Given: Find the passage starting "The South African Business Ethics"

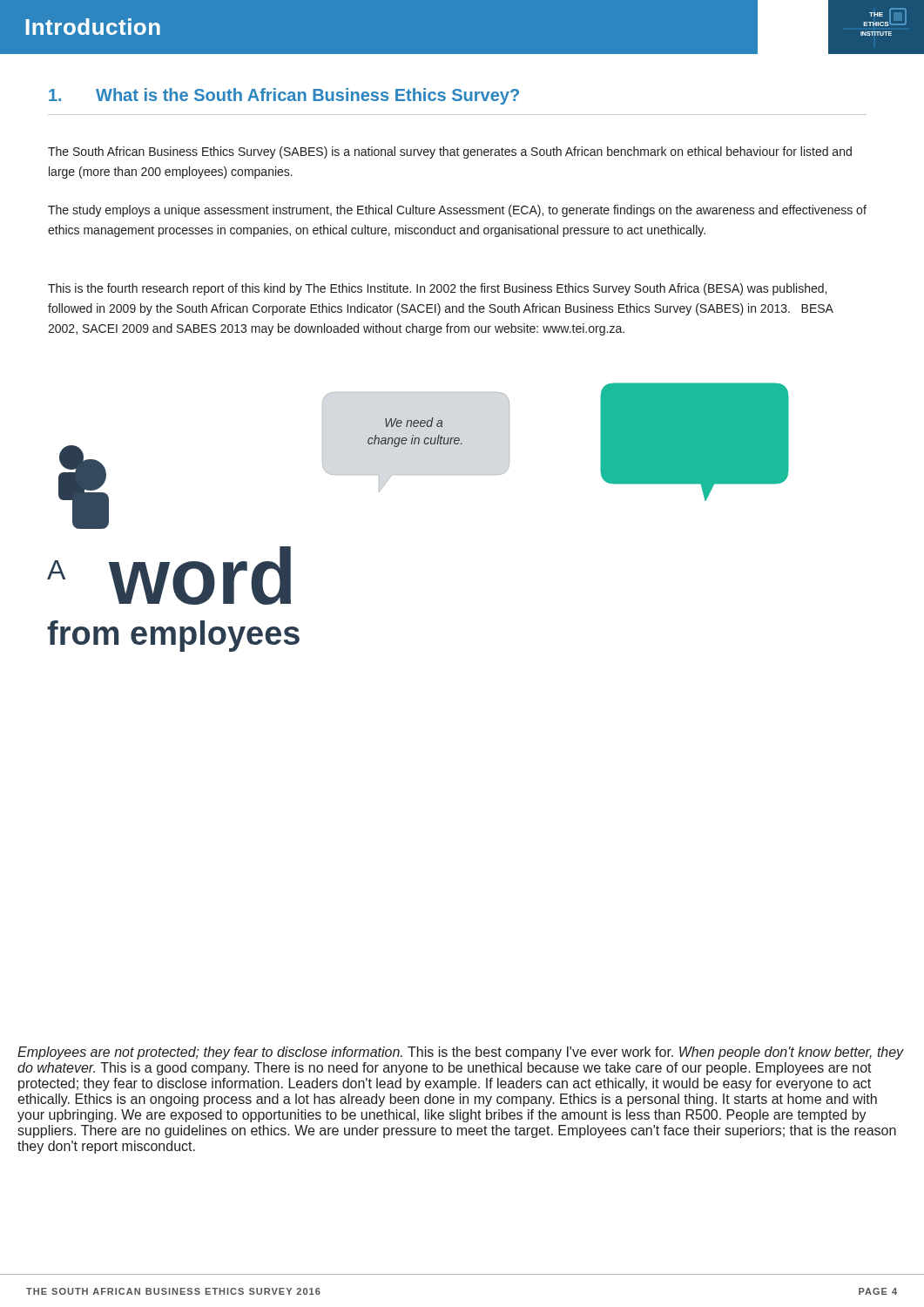Looking at the screenshot, I should [x=450, y=162].
